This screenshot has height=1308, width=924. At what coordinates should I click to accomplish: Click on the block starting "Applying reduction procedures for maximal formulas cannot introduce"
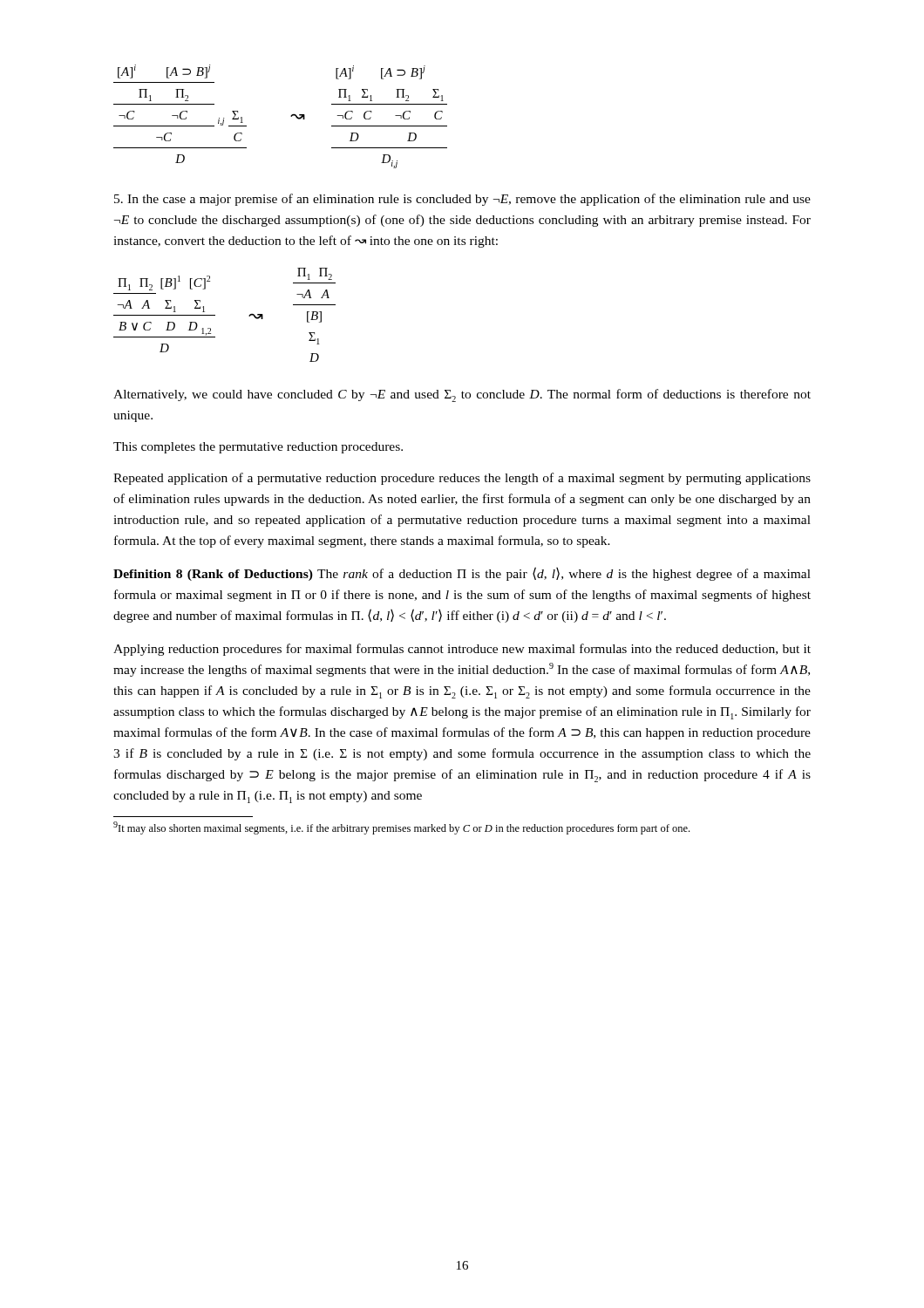(462, 722)
